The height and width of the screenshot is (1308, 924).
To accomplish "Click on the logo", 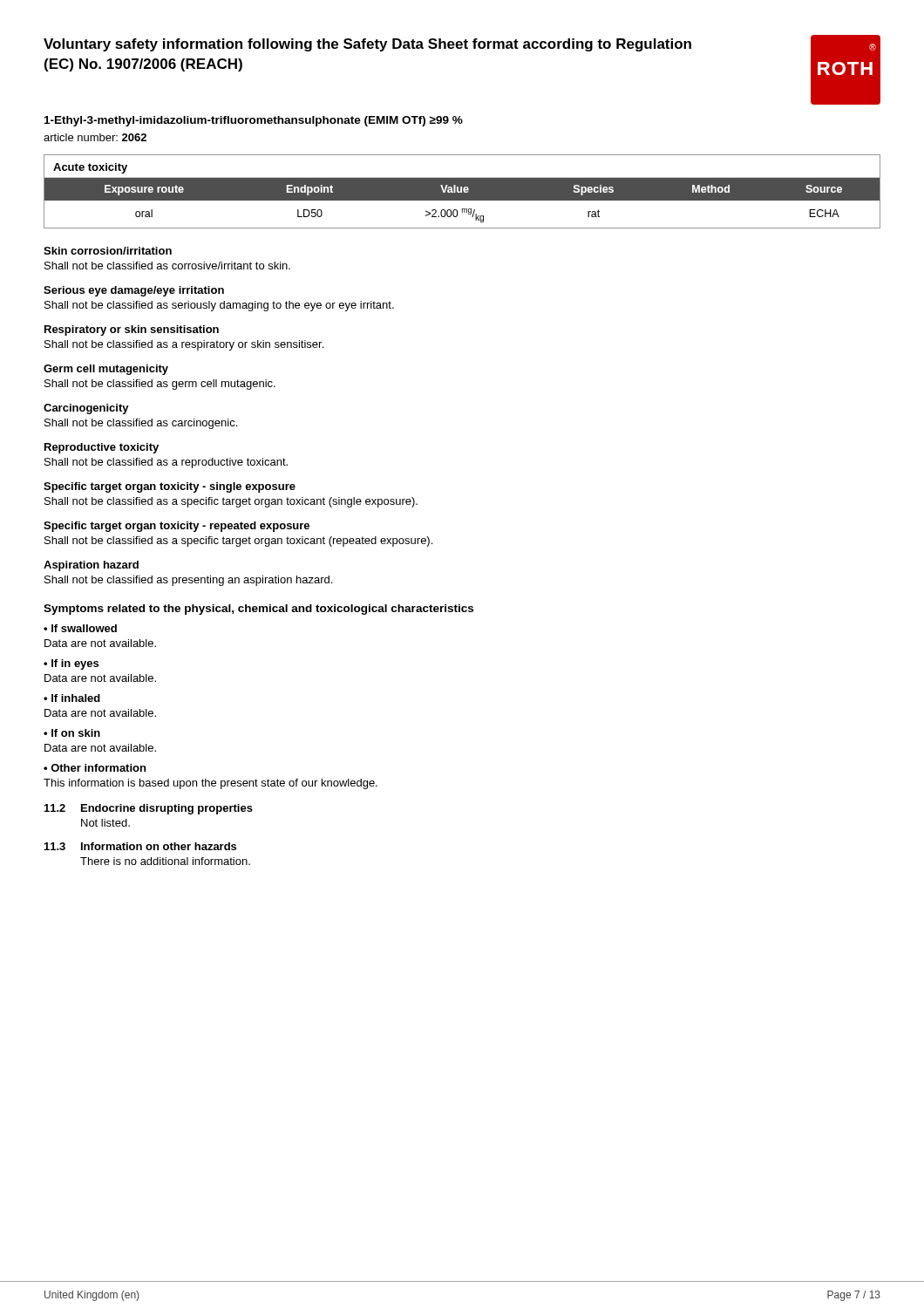I will tap(846, 70).
